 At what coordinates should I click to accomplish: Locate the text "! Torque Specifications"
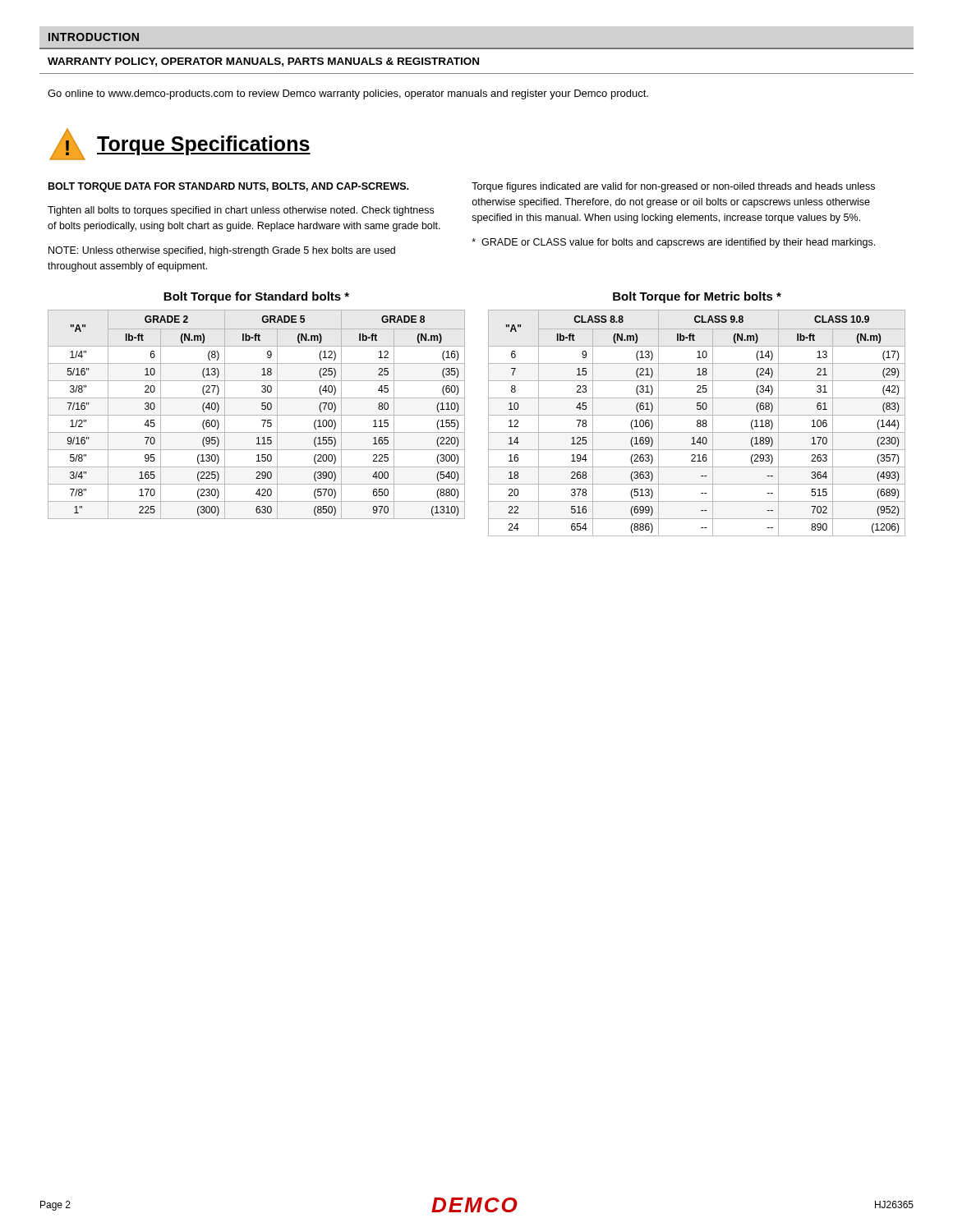[x=179, y=144]
